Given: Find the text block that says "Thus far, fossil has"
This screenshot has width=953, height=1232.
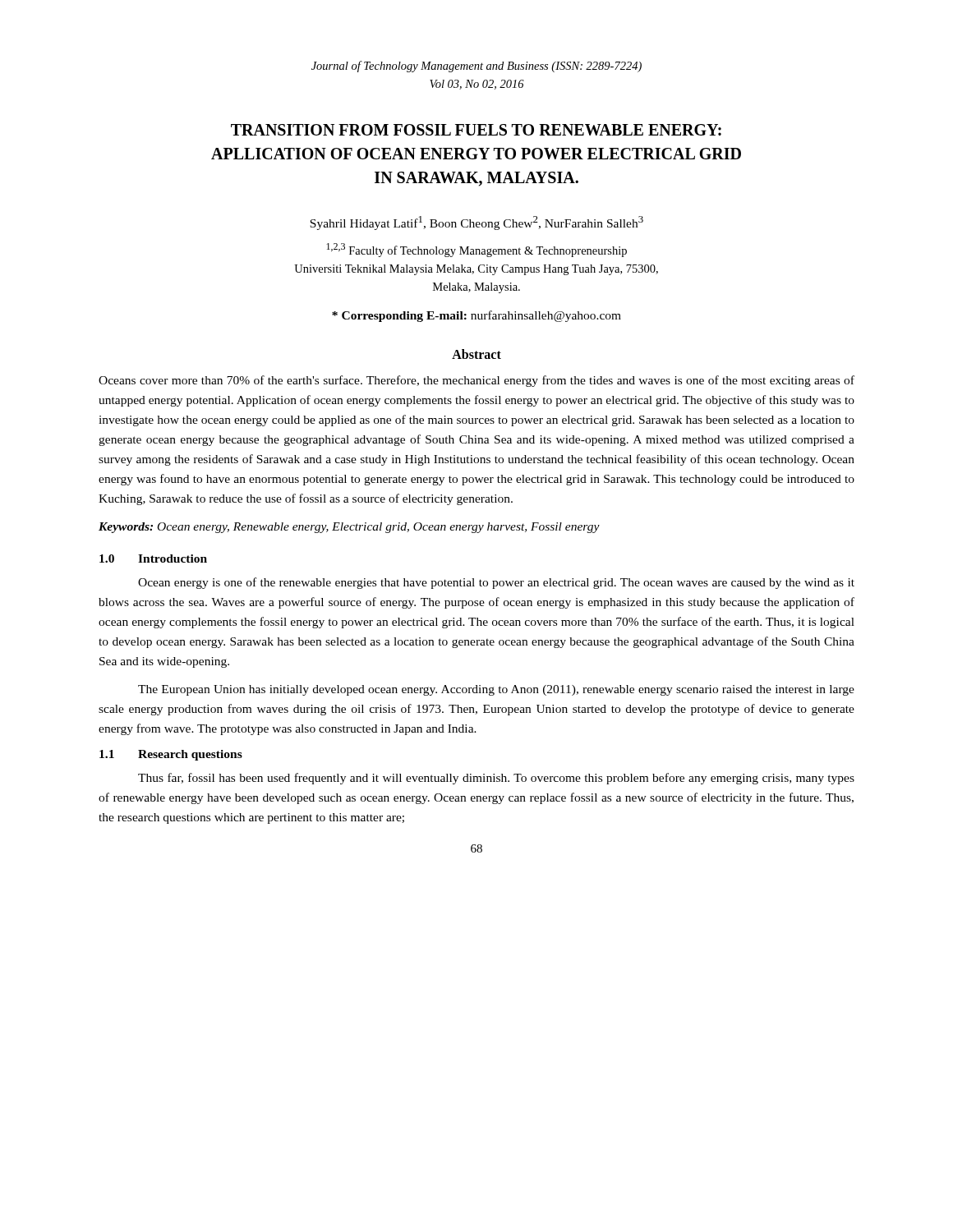Looking at the screenshot, I should pos(476,797).
